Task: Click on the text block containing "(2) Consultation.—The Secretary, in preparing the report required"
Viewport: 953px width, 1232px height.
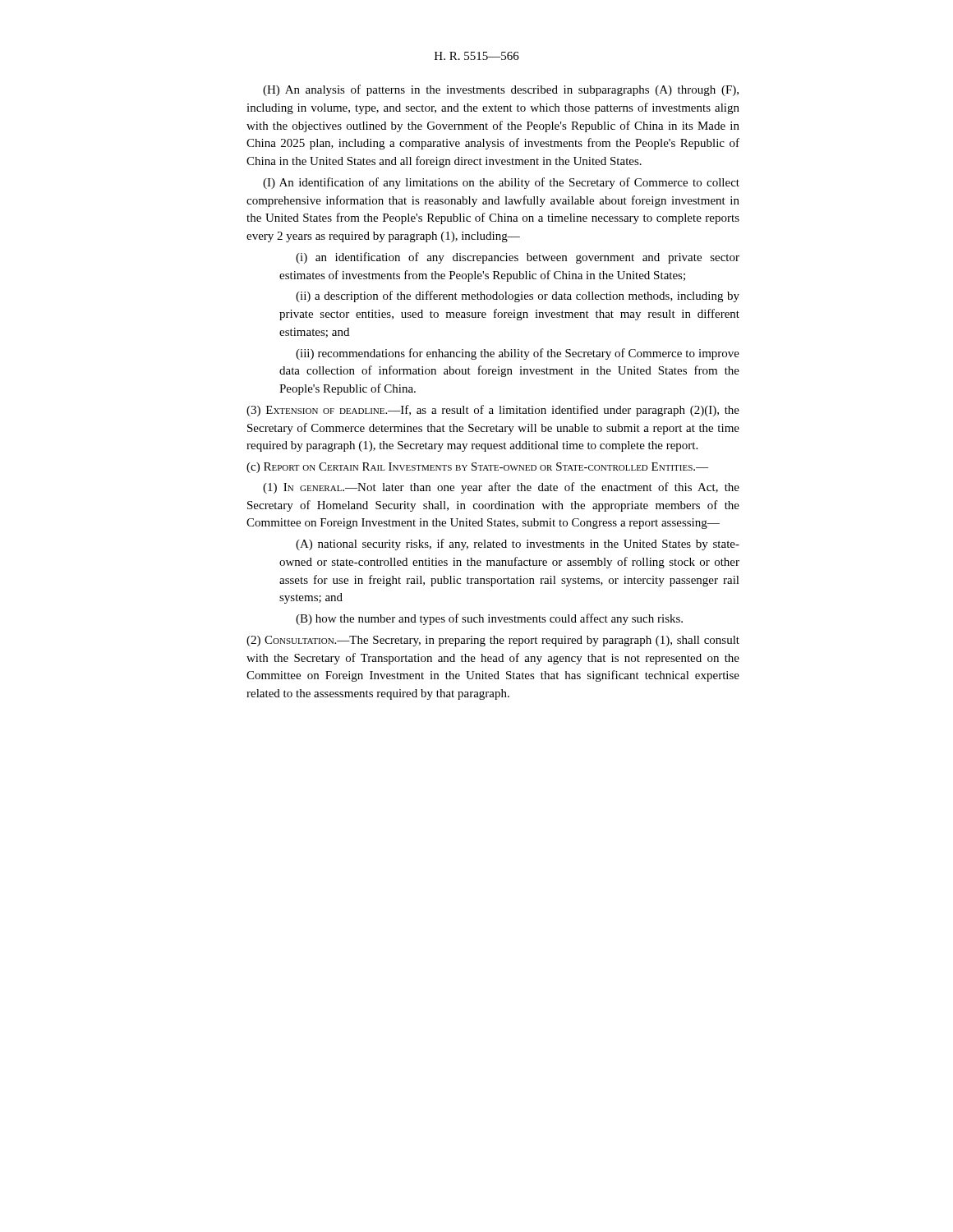Action: click(493, 667)
